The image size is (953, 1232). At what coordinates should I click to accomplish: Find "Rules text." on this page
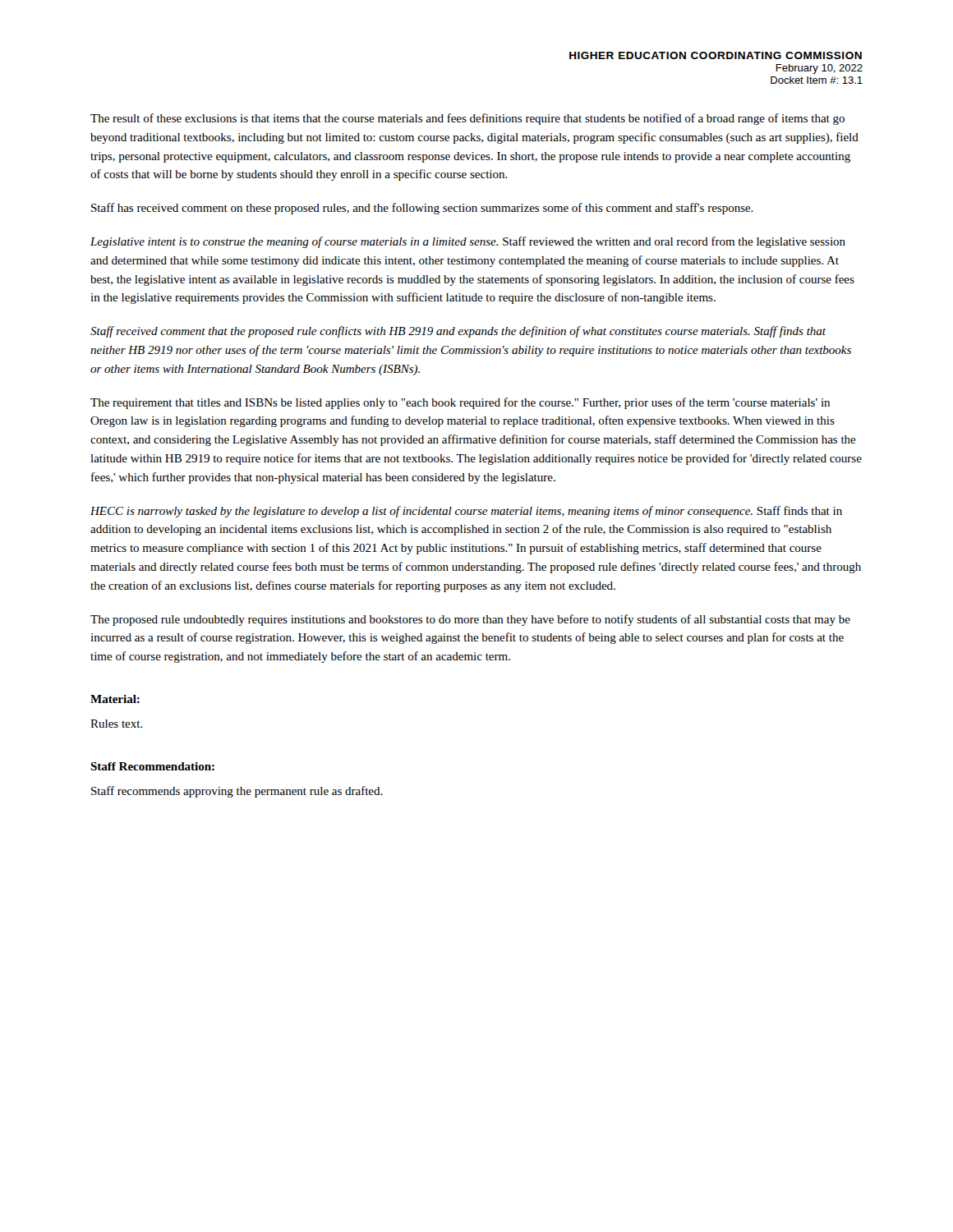(x=117, y=723)
